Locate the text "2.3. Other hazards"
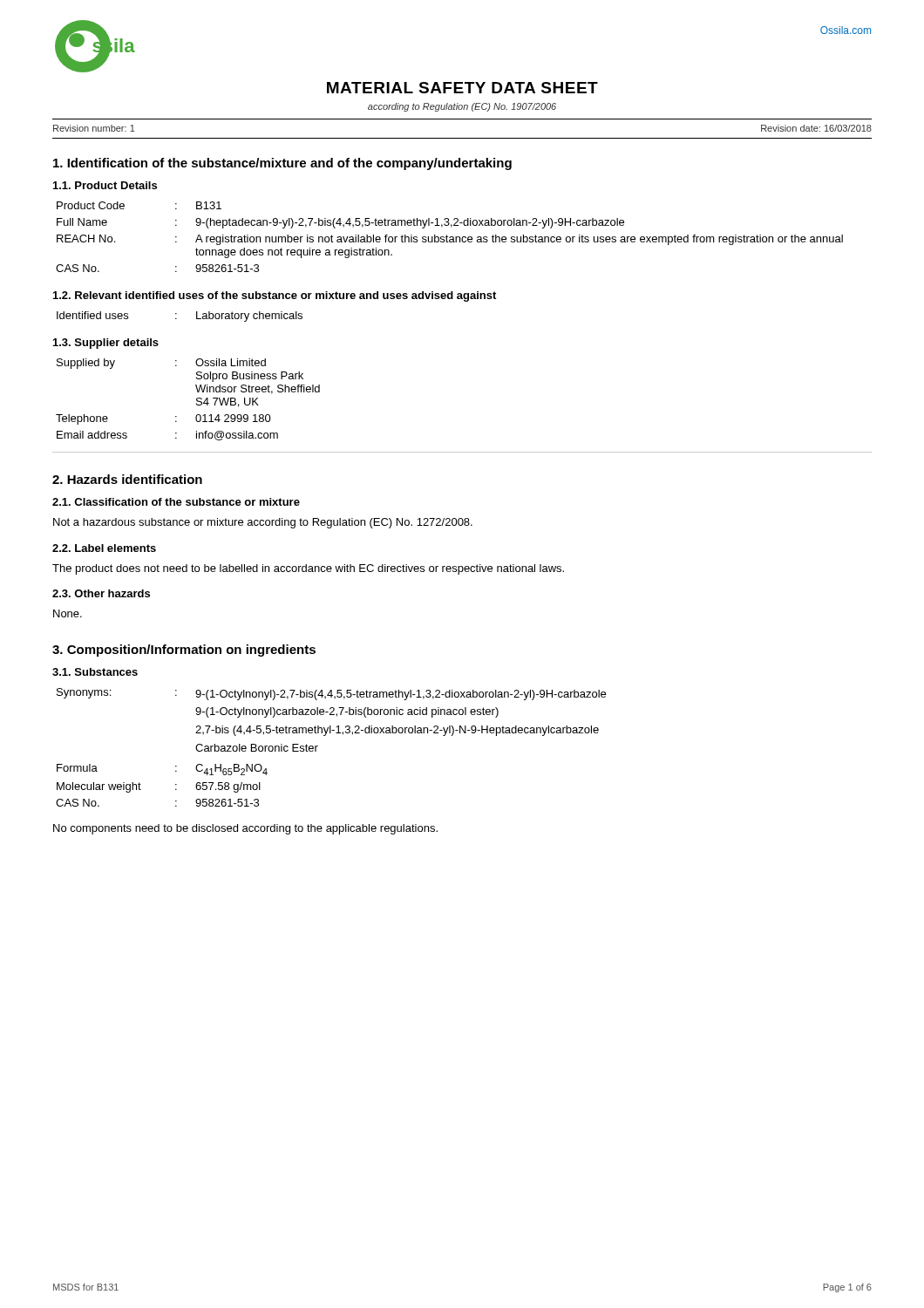Screen dimensions: 1308x924 click(x=101, y=593)
